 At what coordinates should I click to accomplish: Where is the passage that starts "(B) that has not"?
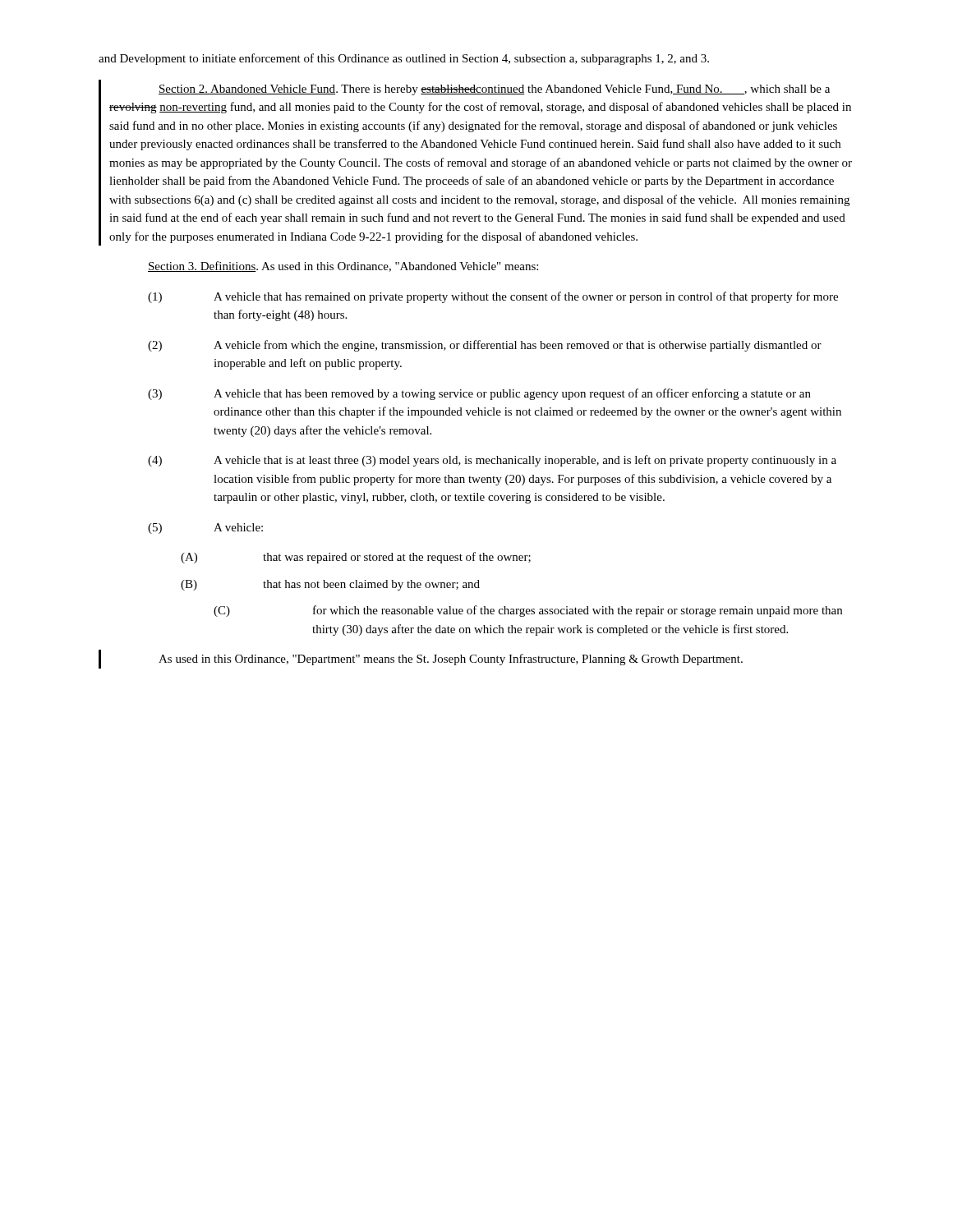476,584
